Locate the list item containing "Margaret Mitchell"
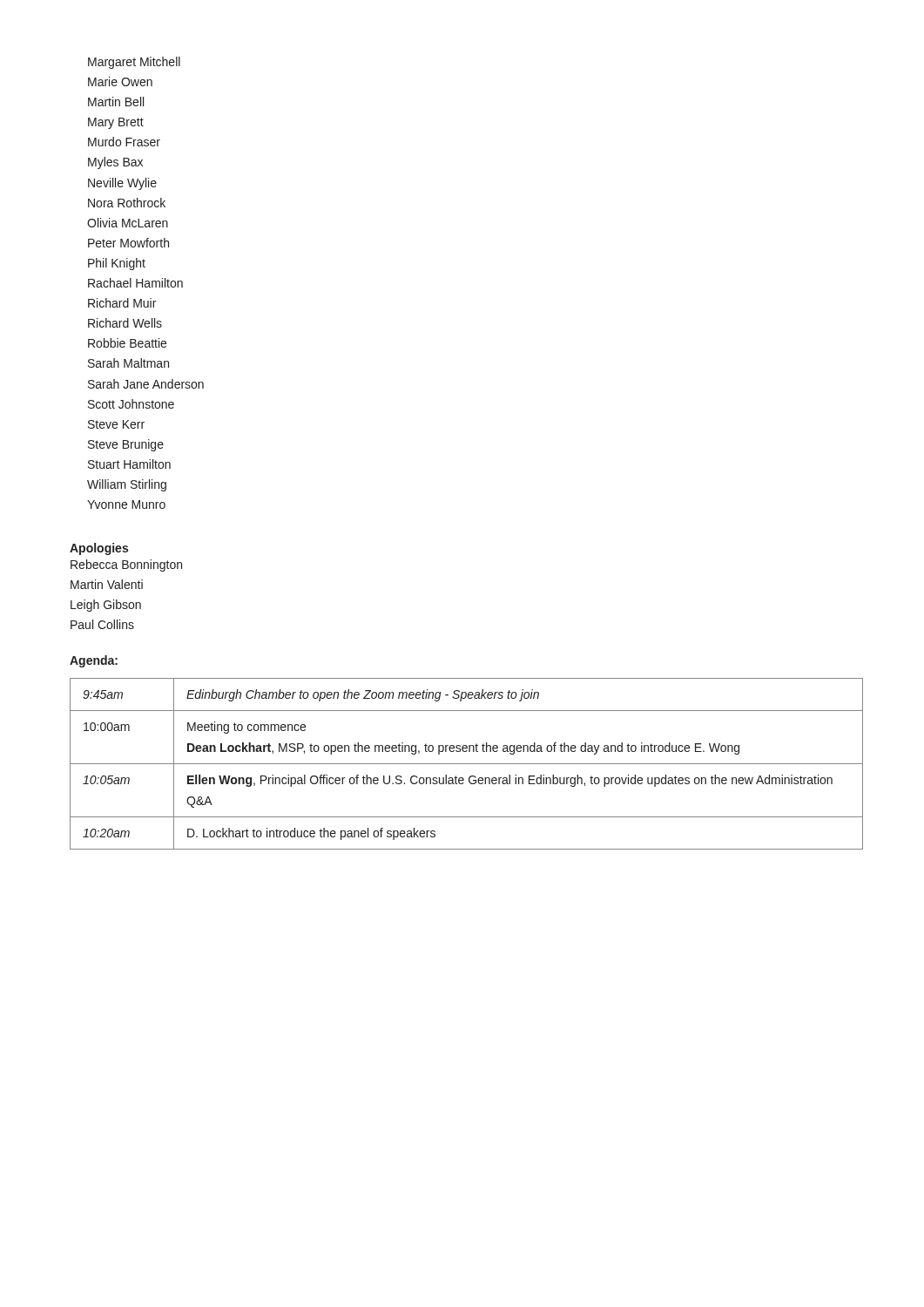Image resolution: width=924 pixels, height=1307 pixels. (134, 62)
